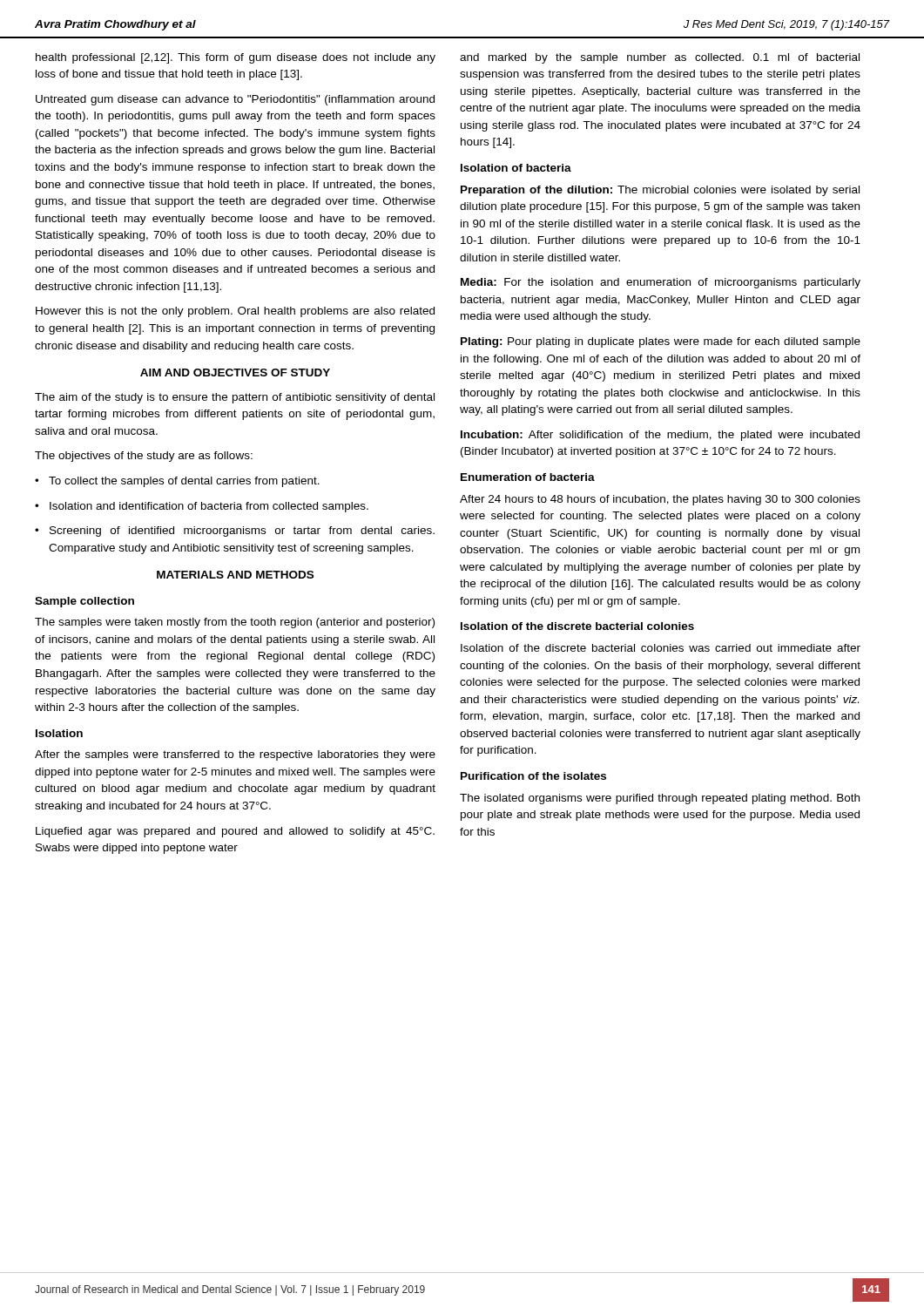This screenshot has width=924, height=1307.
Task: Click on the text block that says "The objectives of the study are as"
Action: tap(235, 456)
